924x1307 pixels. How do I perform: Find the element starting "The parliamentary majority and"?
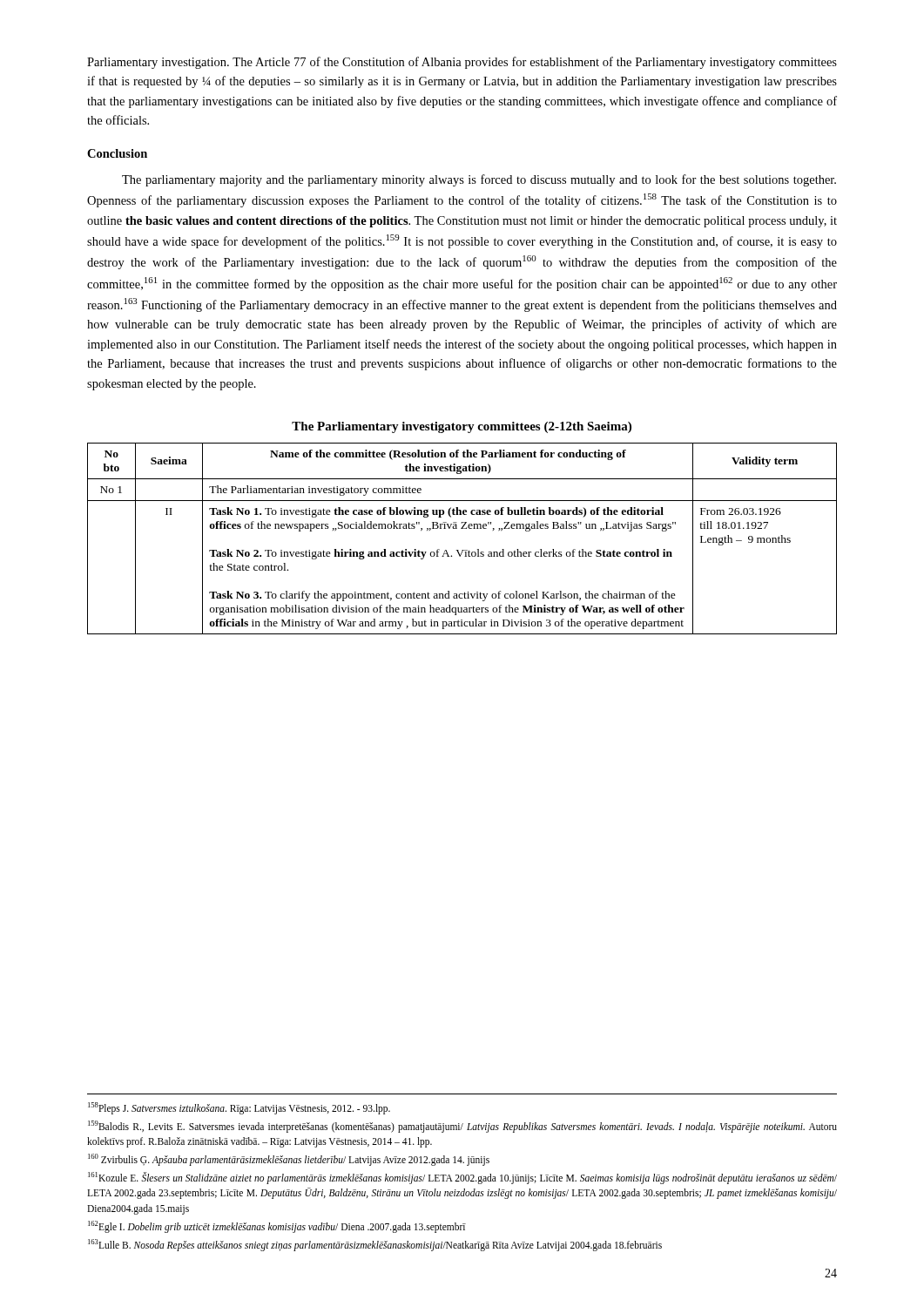point(462,281)
